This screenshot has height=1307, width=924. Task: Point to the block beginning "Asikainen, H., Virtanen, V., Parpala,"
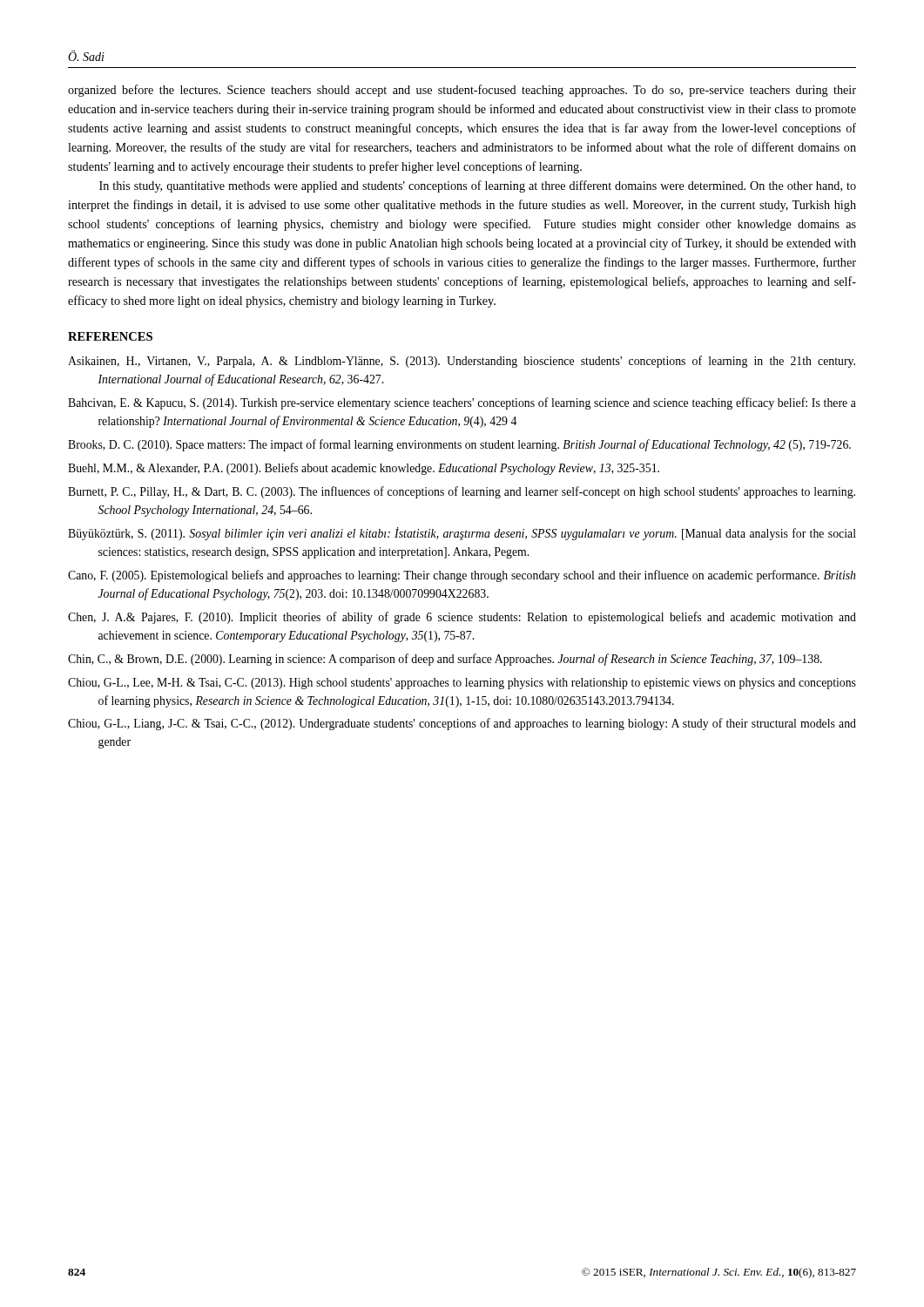pos(462,370)
